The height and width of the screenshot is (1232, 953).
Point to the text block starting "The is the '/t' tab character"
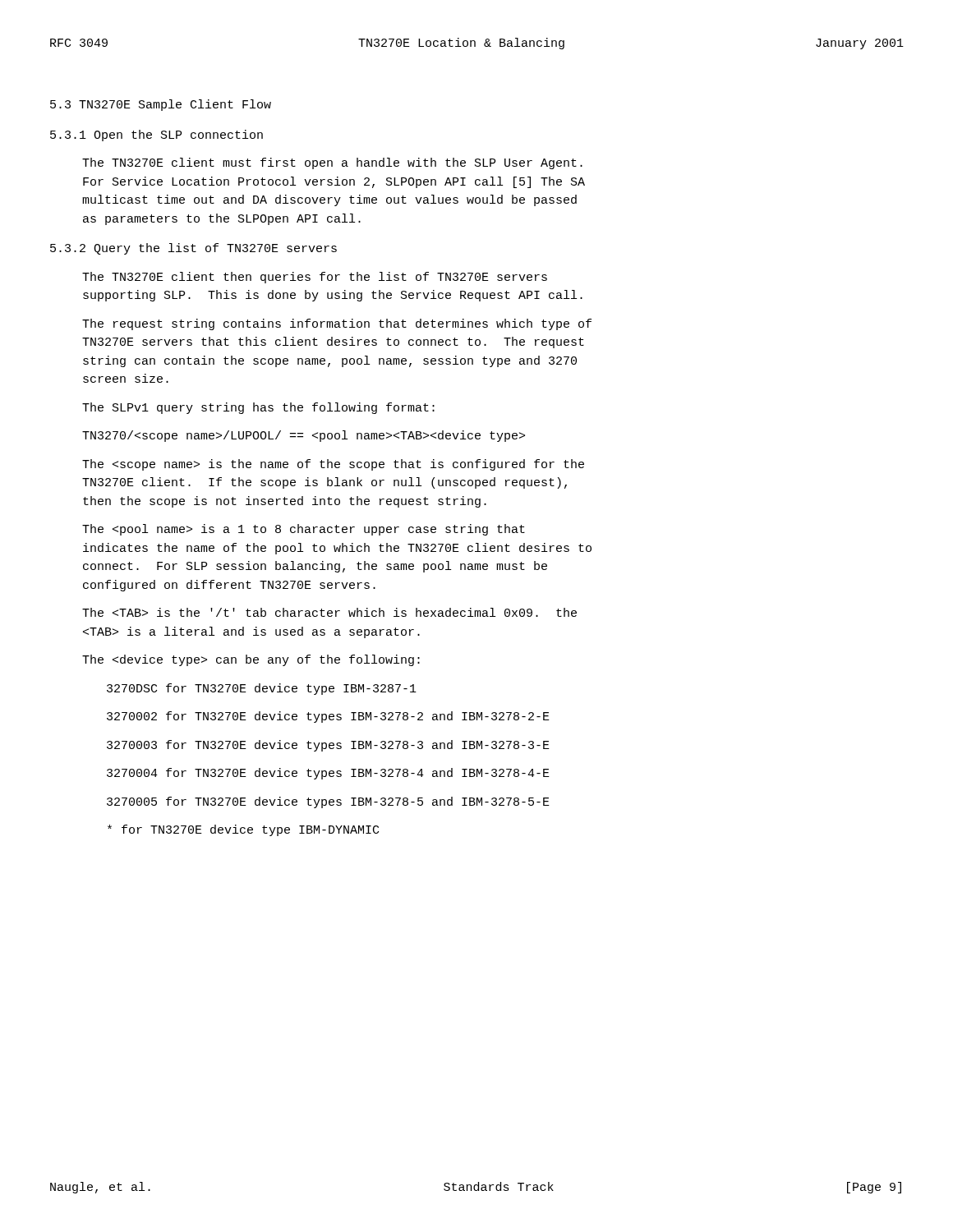(330, 623)
